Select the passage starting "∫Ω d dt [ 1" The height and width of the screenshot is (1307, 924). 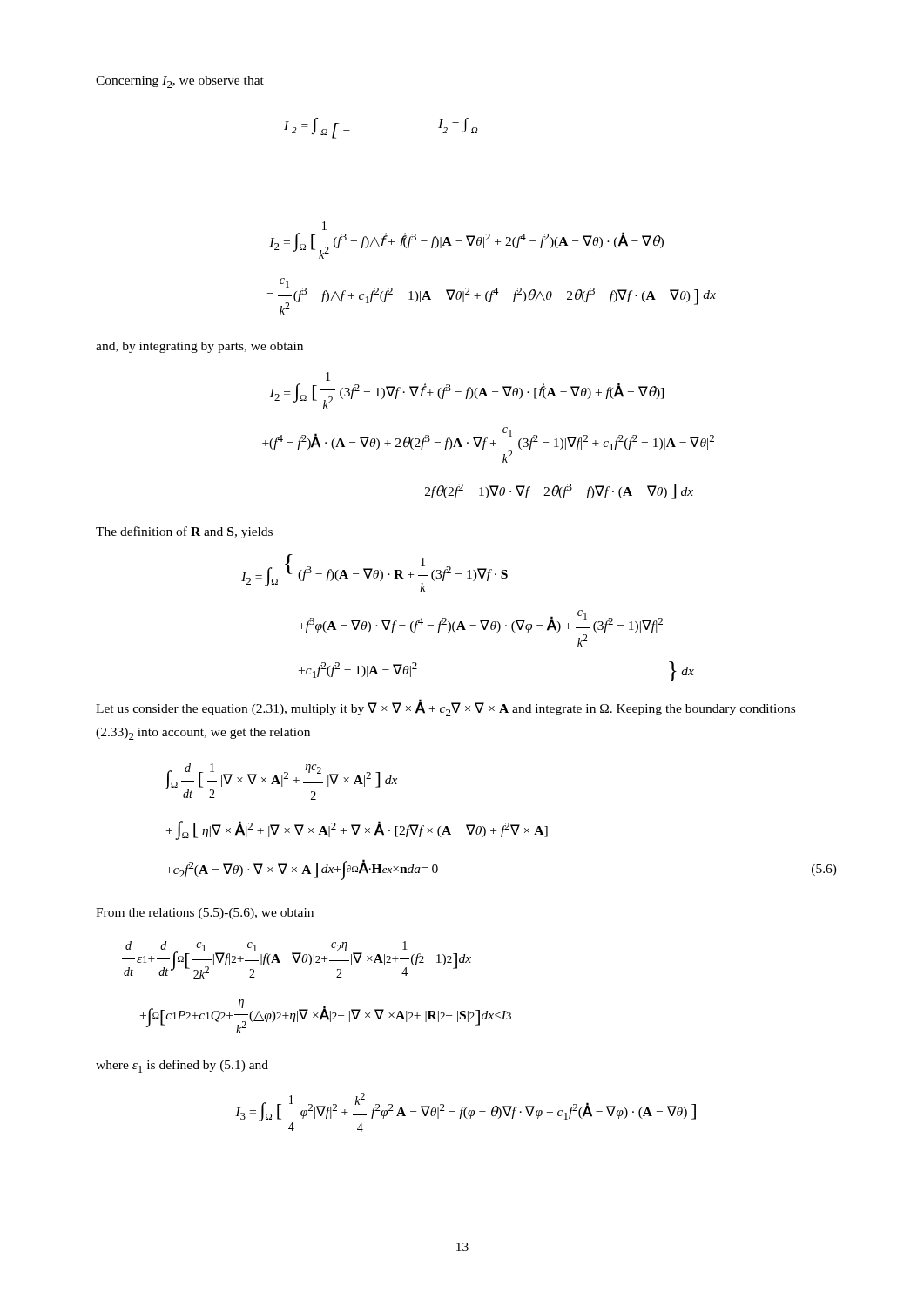[501, 822]
